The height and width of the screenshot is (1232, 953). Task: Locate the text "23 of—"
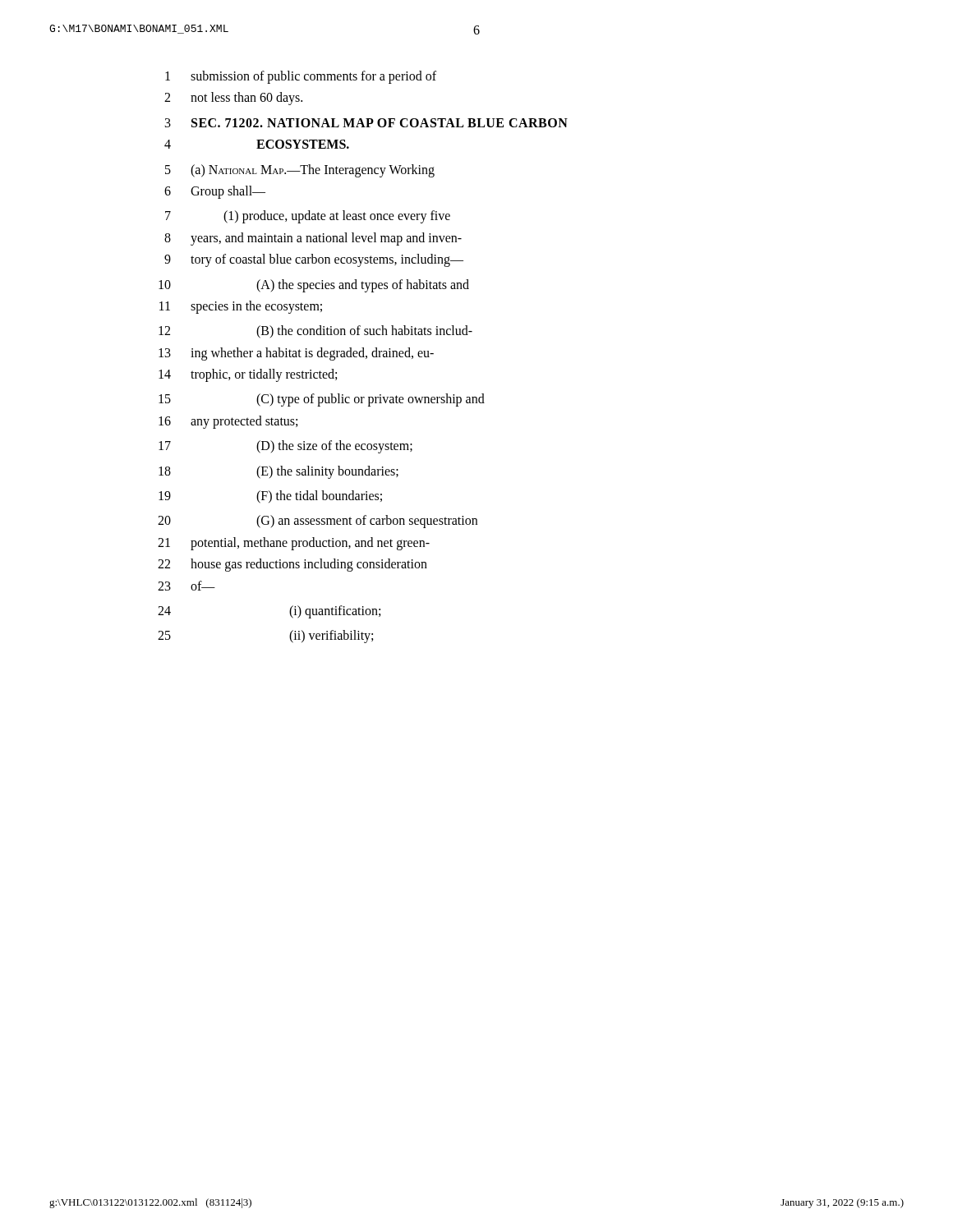(203, 588)
